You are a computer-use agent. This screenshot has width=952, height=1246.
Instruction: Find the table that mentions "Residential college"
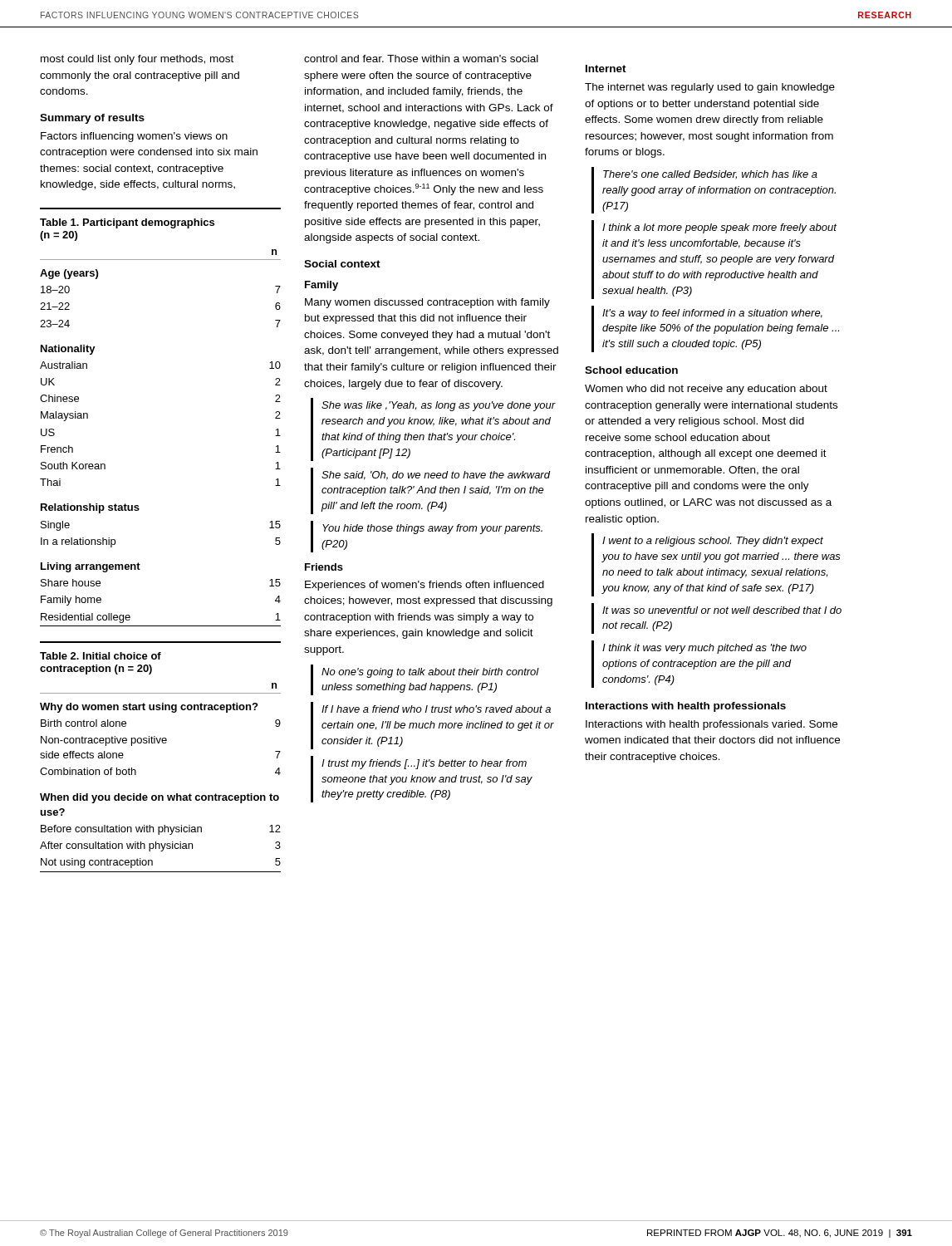tap(160, 417)
